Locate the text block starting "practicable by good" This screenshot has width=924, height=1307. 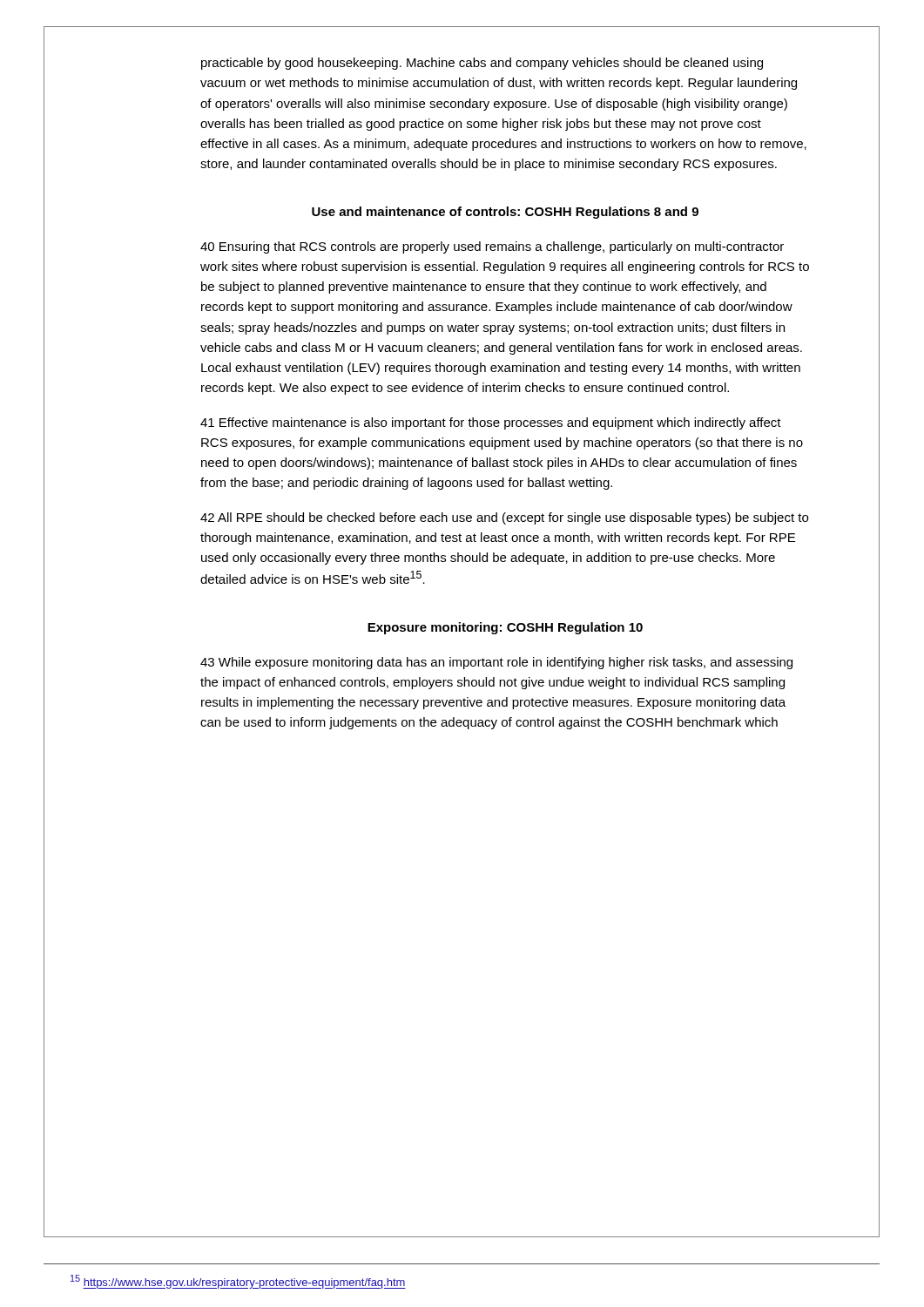coord(504,113)
